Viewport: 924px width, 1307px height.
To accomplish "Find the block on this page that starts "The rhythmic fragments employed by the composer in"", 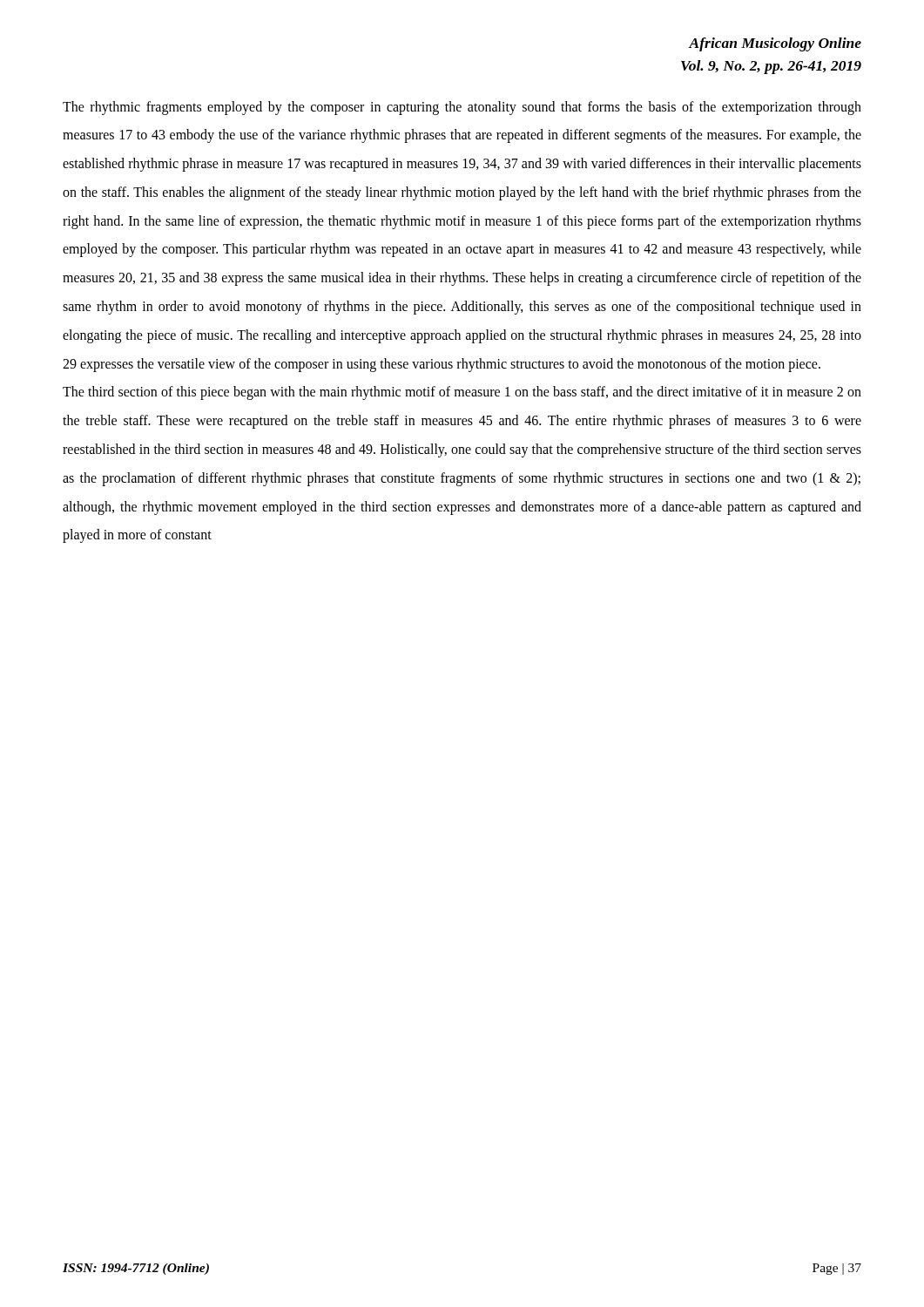I will [x=462, y=236].
